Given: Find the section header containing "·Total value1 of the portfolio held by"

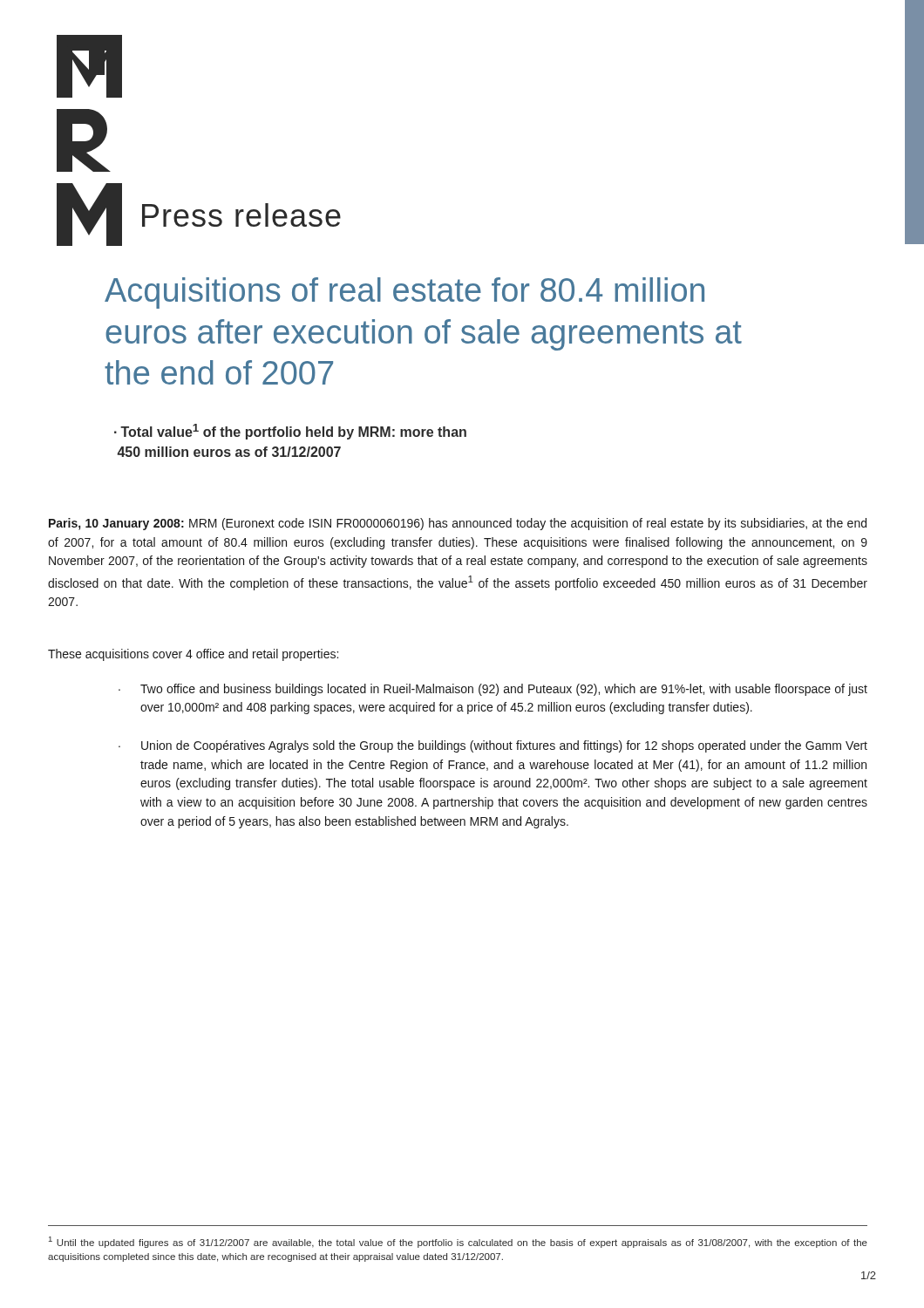Looking at the screenshot, I should click(290, 440).
